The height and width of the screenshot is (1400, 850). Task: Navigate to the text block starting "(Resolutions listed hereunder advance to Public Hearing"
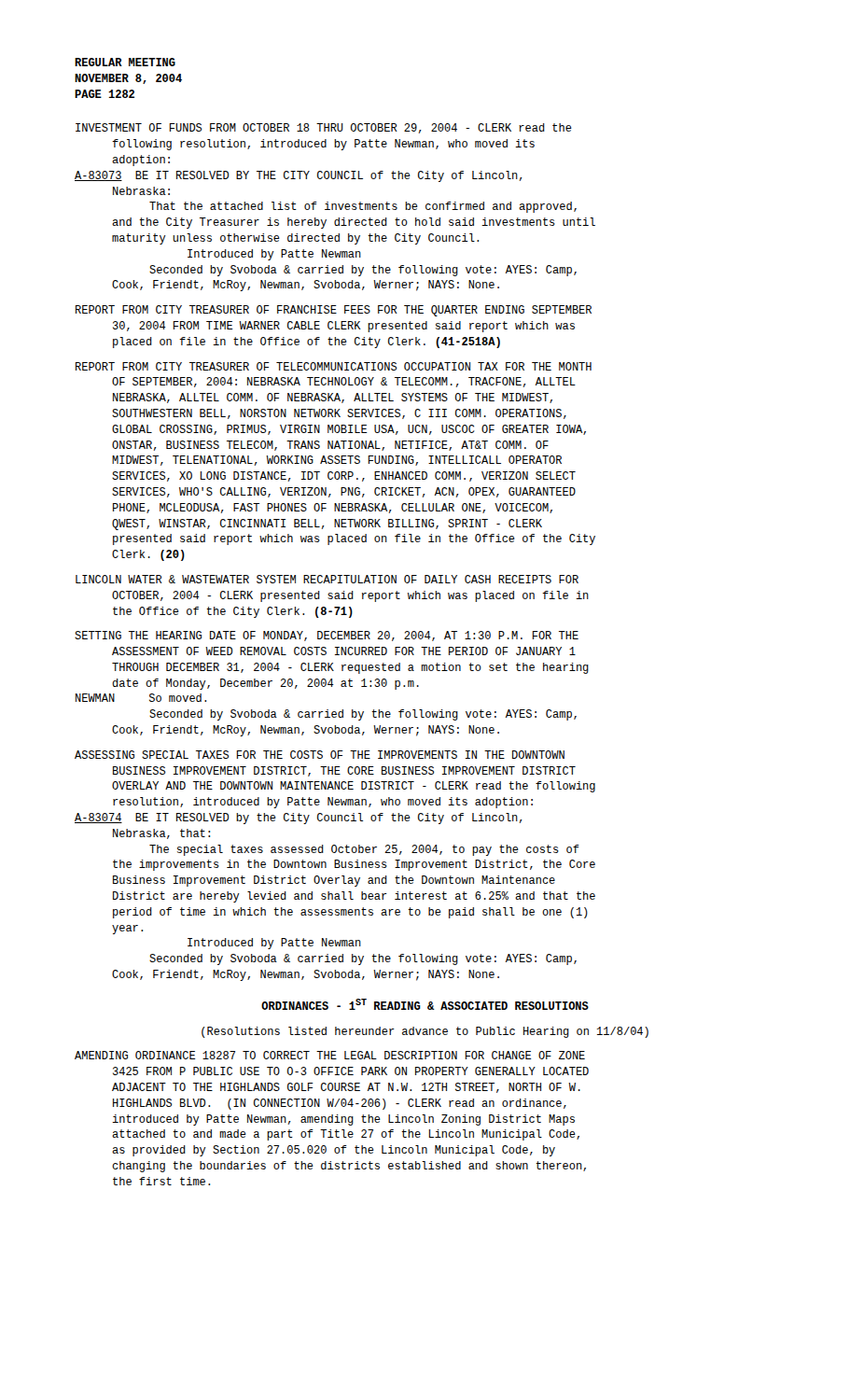coord(425,1032)
